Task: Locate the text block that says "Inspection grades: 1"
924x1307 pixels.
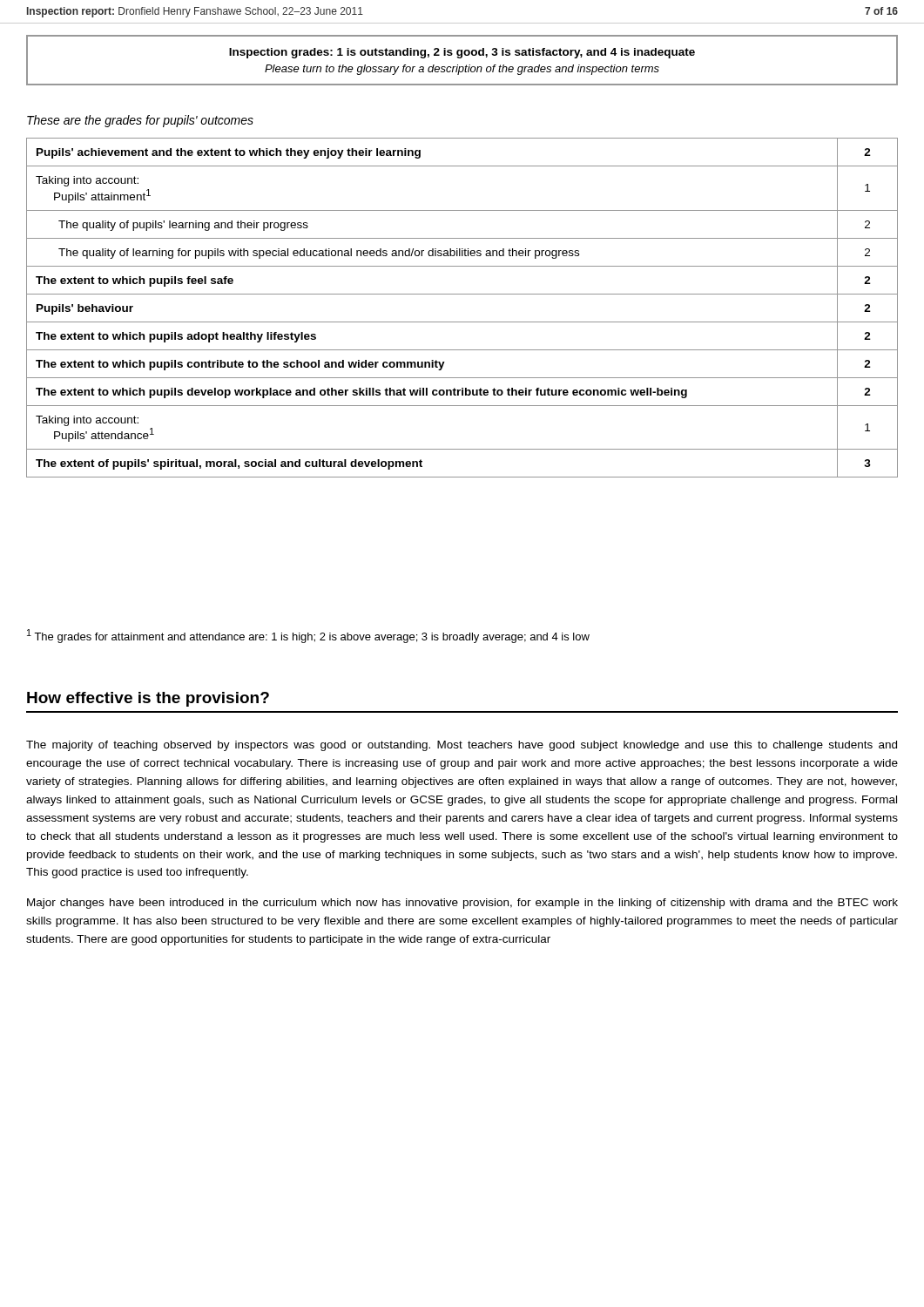Action: tap(462, 60)
